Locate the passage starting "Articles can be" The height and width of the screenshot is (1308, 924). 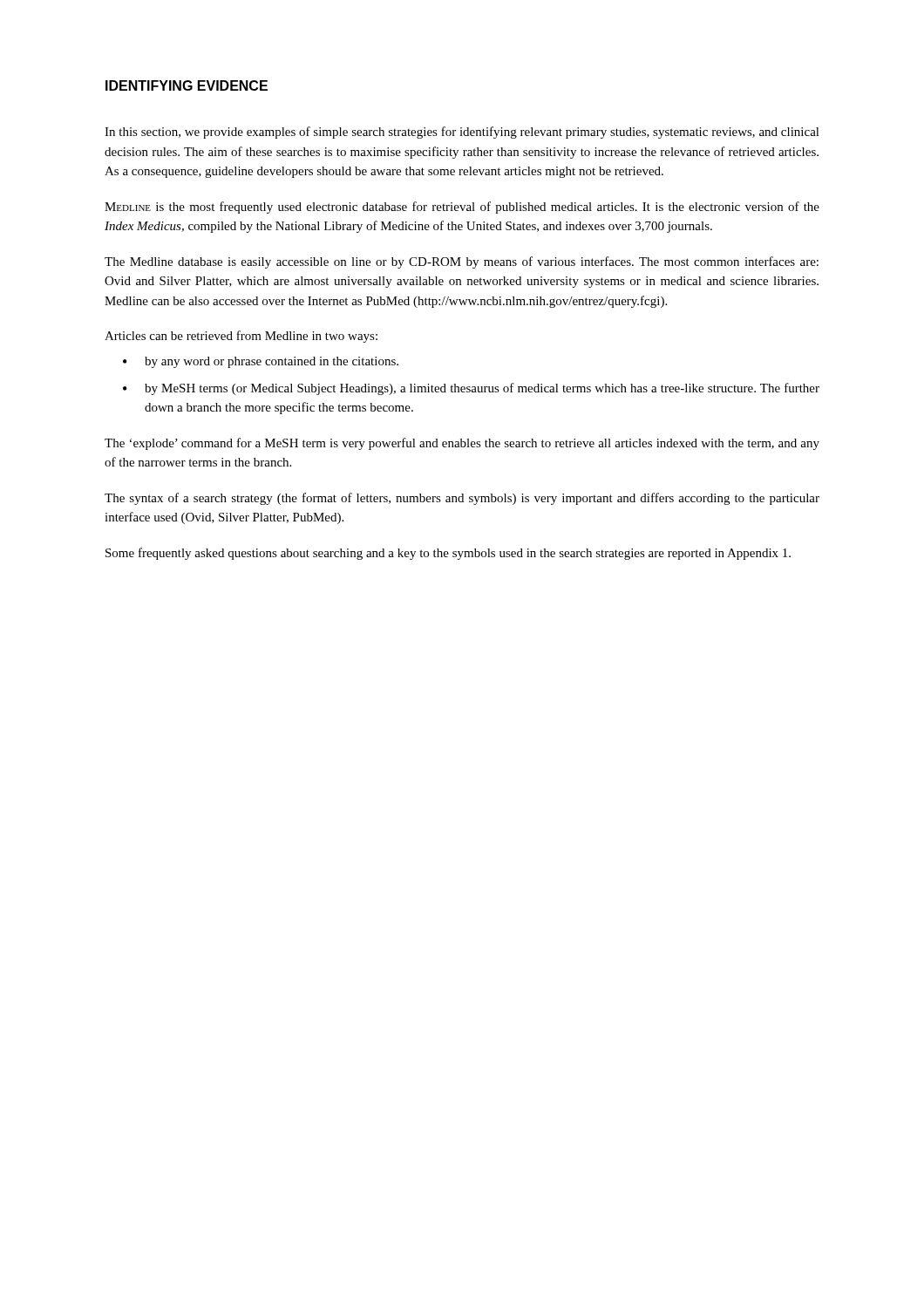click(x=241, y=336)
